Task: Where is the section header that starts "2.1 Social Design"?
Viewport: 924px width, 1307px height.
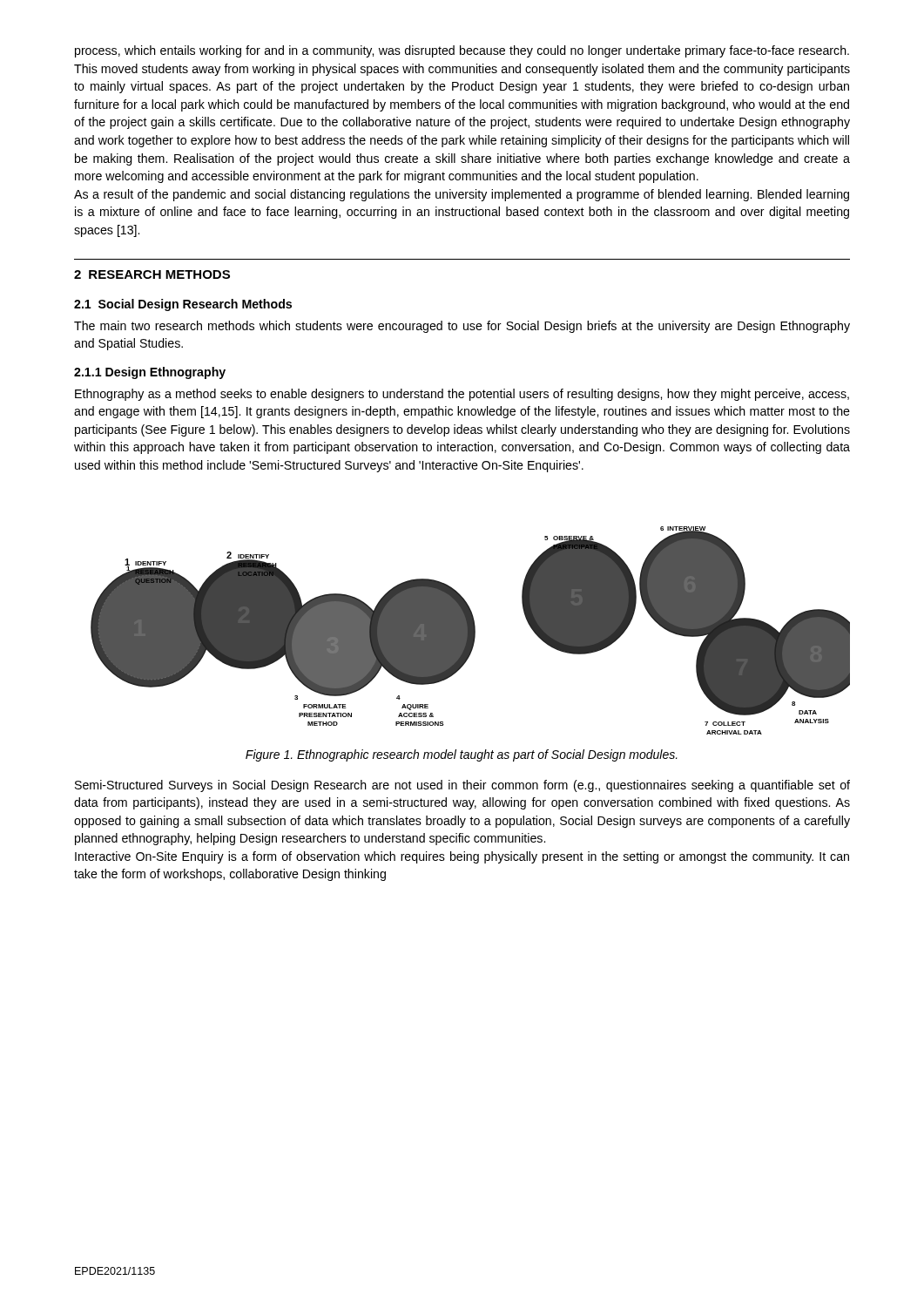Action: click(183, 304)
